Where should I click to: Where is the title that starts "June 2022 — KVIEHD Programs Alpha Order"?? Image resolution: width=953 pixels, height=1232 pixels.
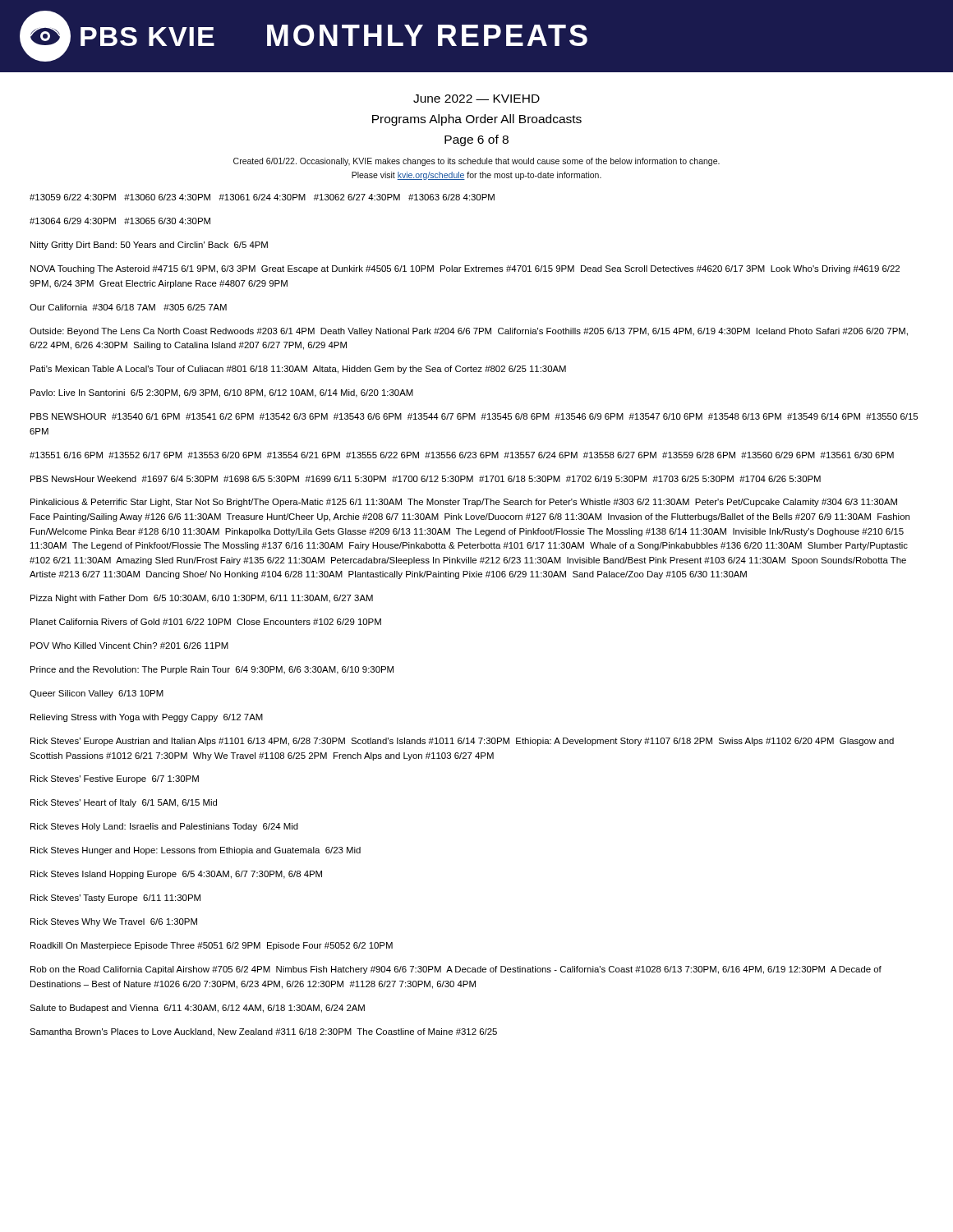[x=476, y=119]
